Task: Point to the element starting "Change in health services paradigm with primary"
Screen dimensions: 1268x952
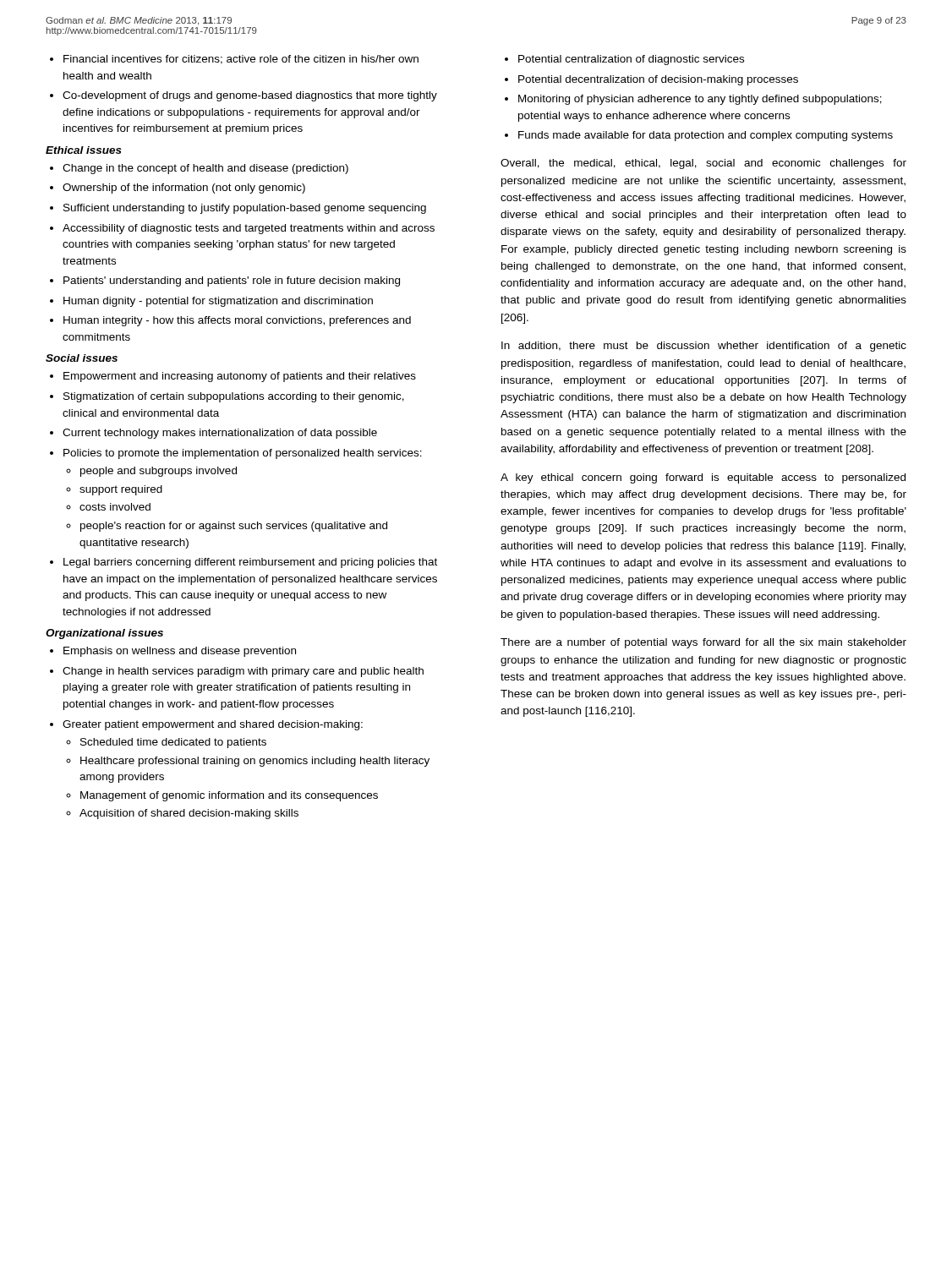Action: point(243,687)
